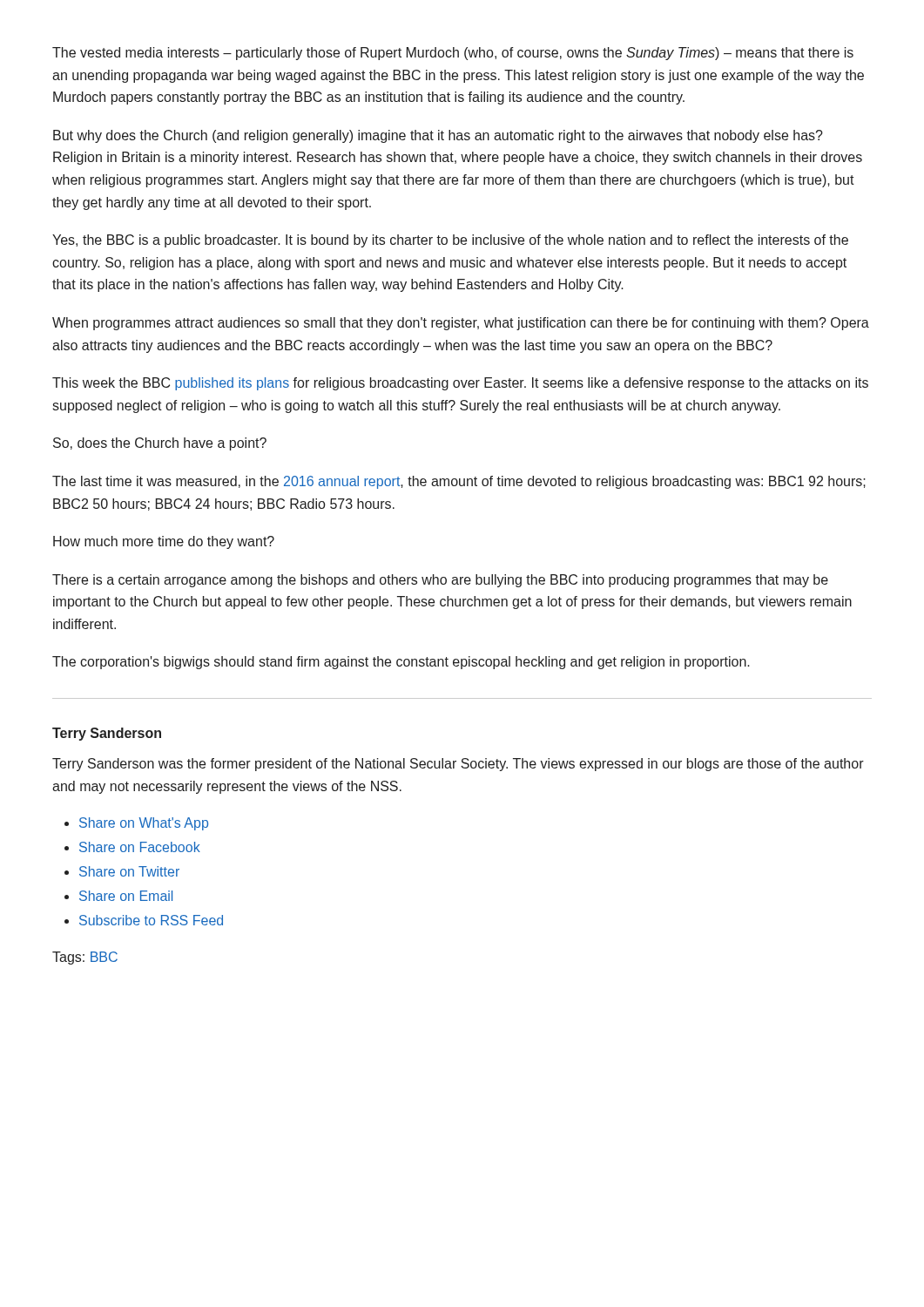
Task: Click on the text block containing "Yes, the BBC is a"
Action: [x=451, y=263]
